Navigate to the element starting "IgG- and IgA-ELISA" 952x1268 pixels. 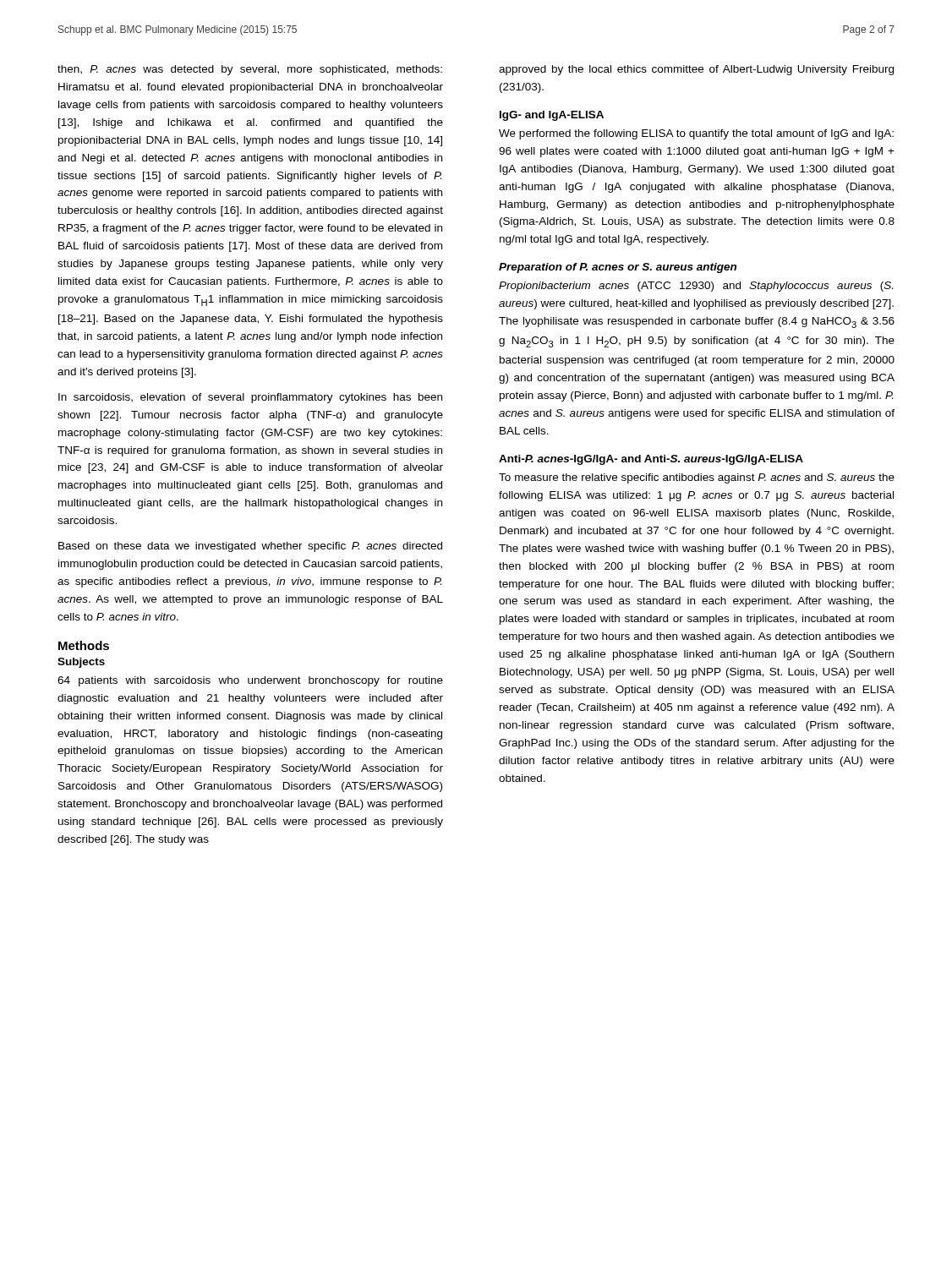(551, 114)
